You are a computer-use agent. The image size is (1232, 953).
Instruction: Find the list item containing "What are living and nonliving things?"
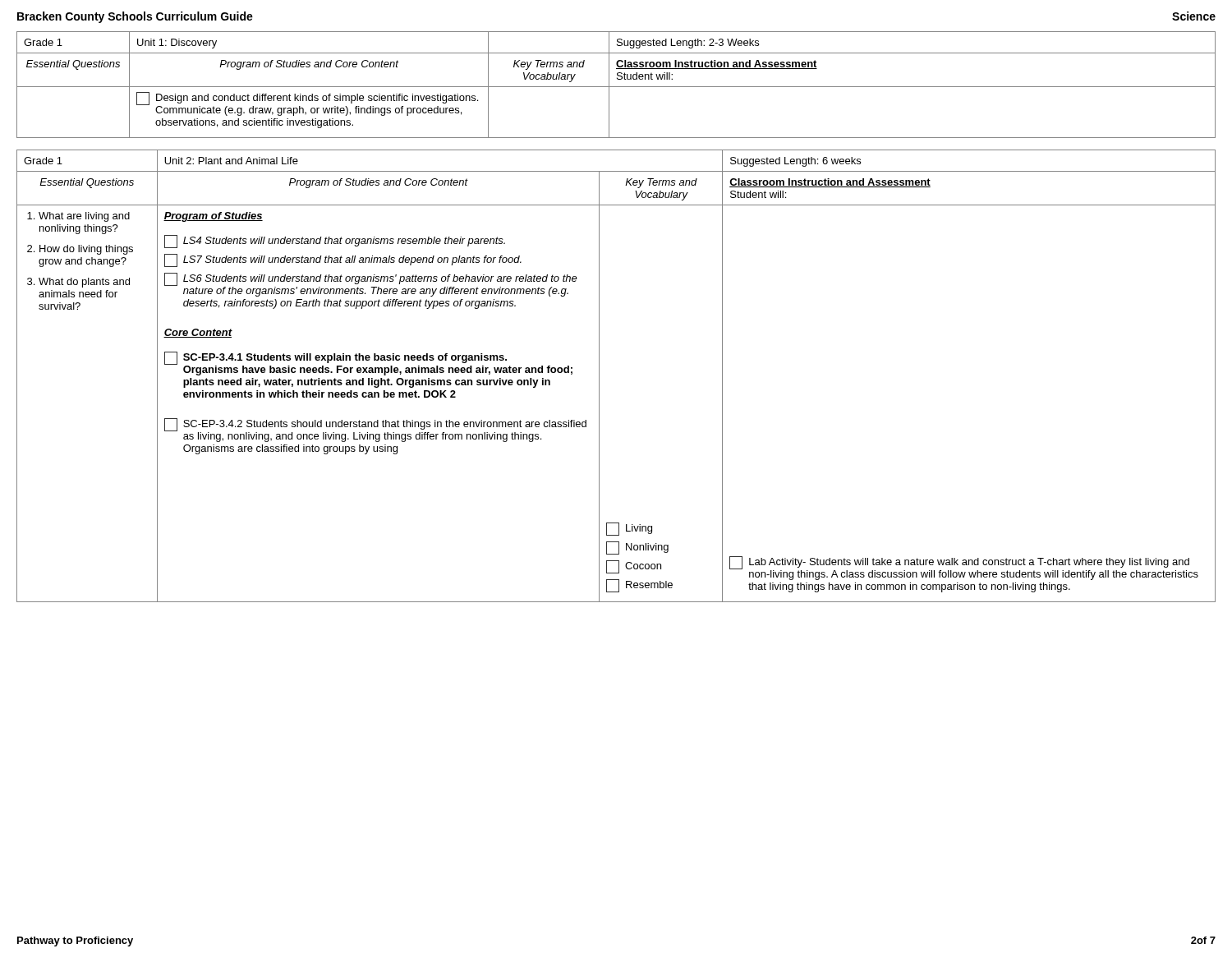pos(84,222)
